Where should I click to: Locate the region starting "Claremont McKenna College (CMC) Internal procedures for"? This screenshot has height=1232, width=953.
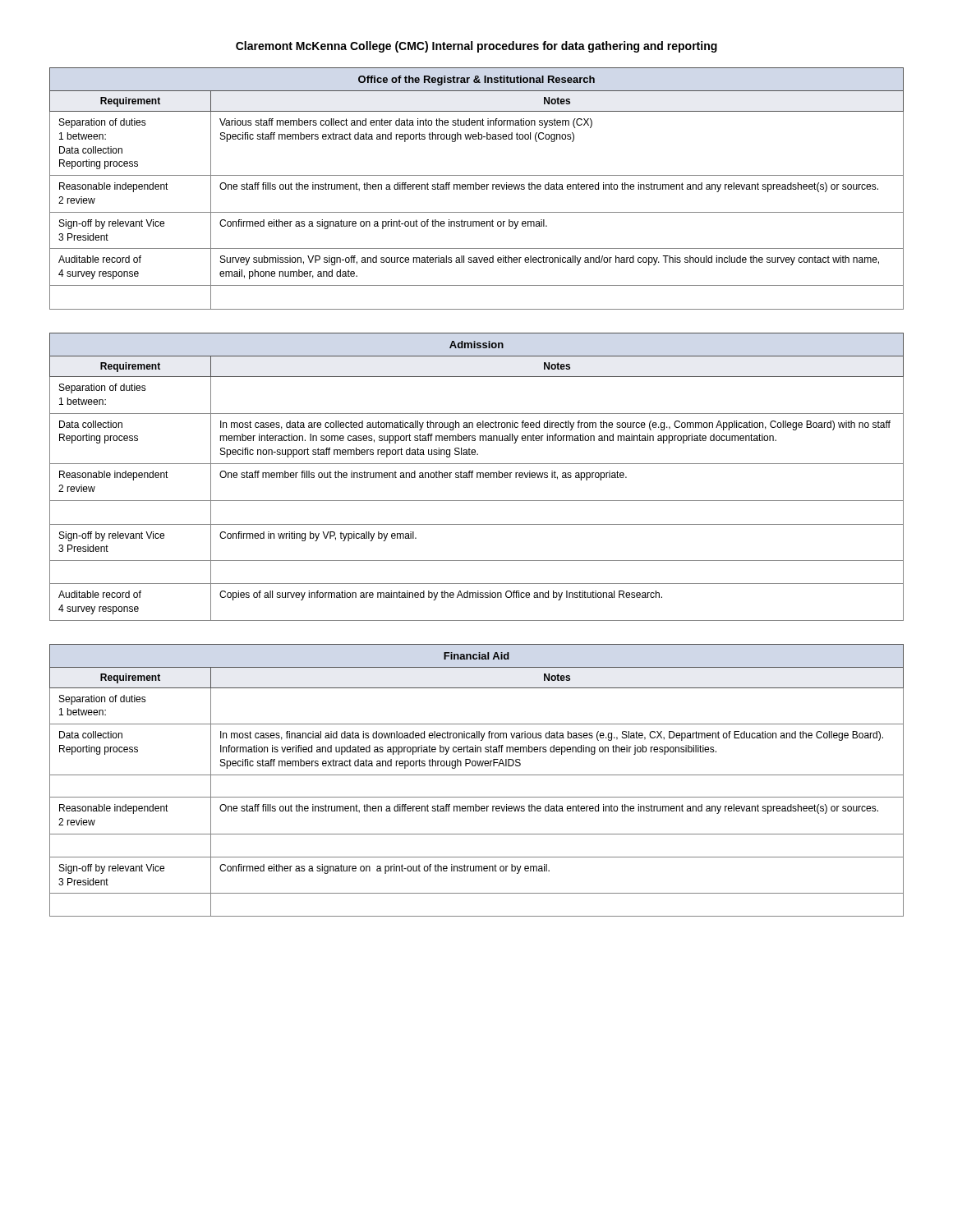click(476, 46)
